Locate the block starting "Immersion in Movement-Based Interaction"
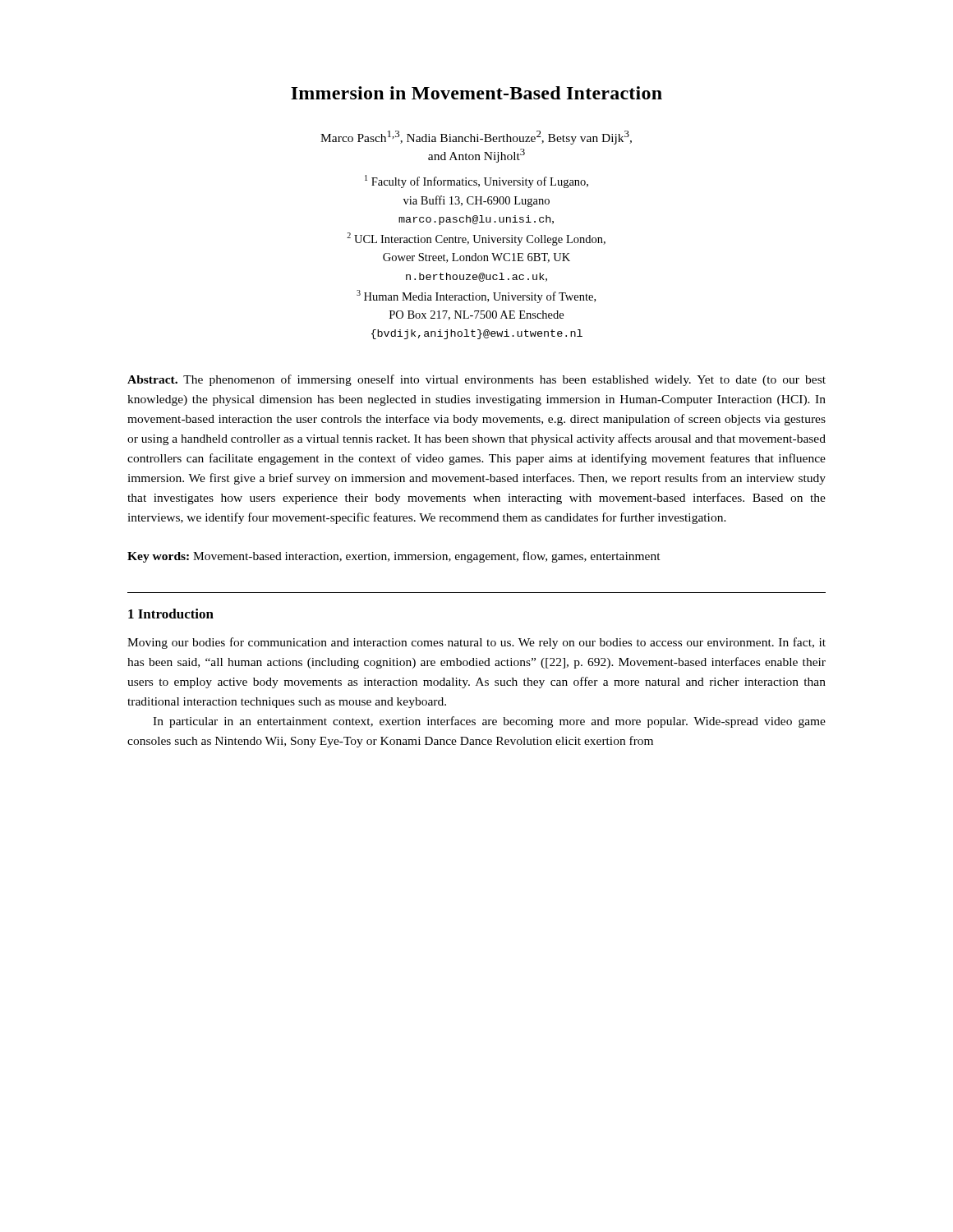The image size is (953, 1232). (476, 93)
